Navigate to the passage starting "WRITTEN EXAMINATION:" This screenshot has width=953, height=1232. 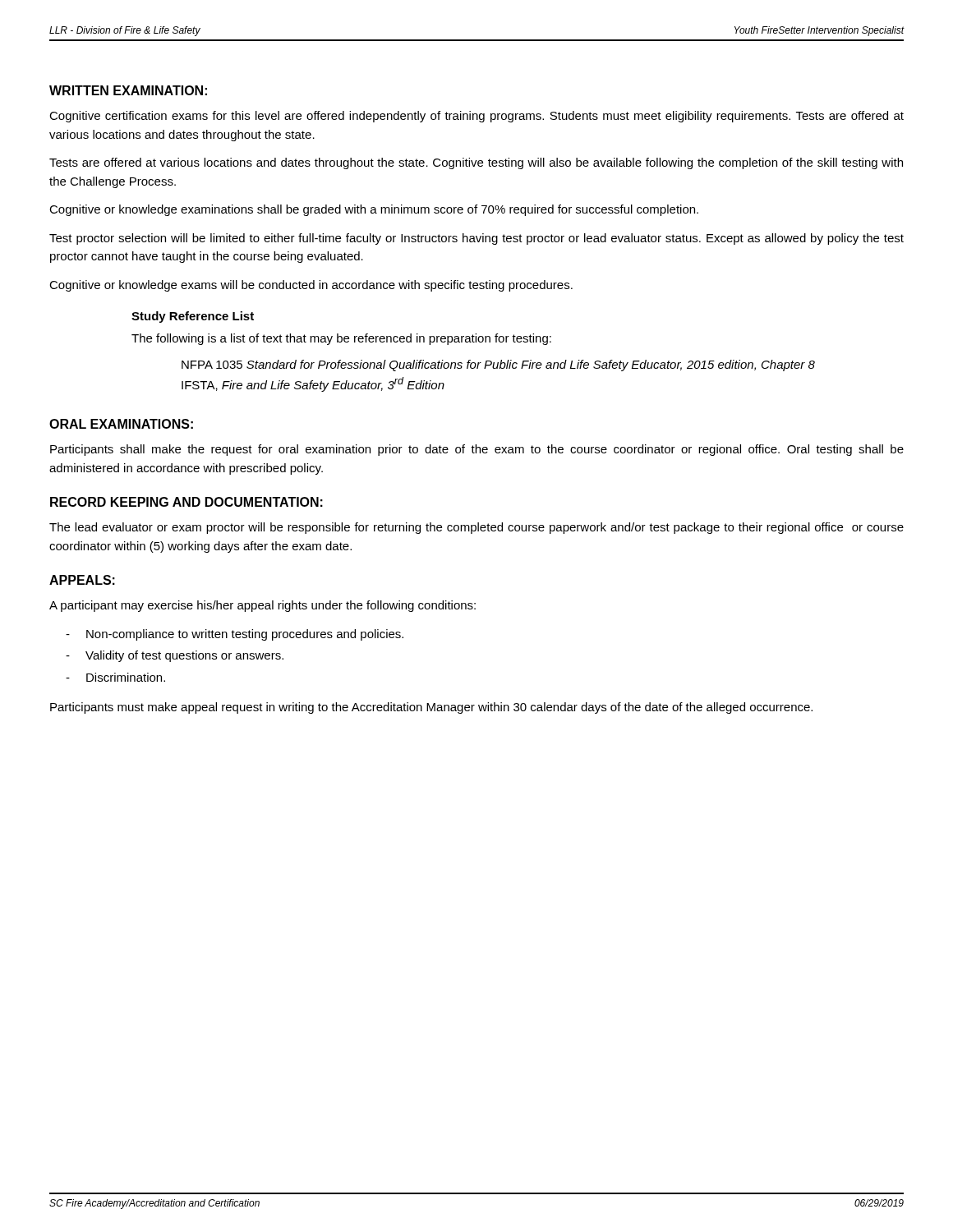(x=129, y=91)
